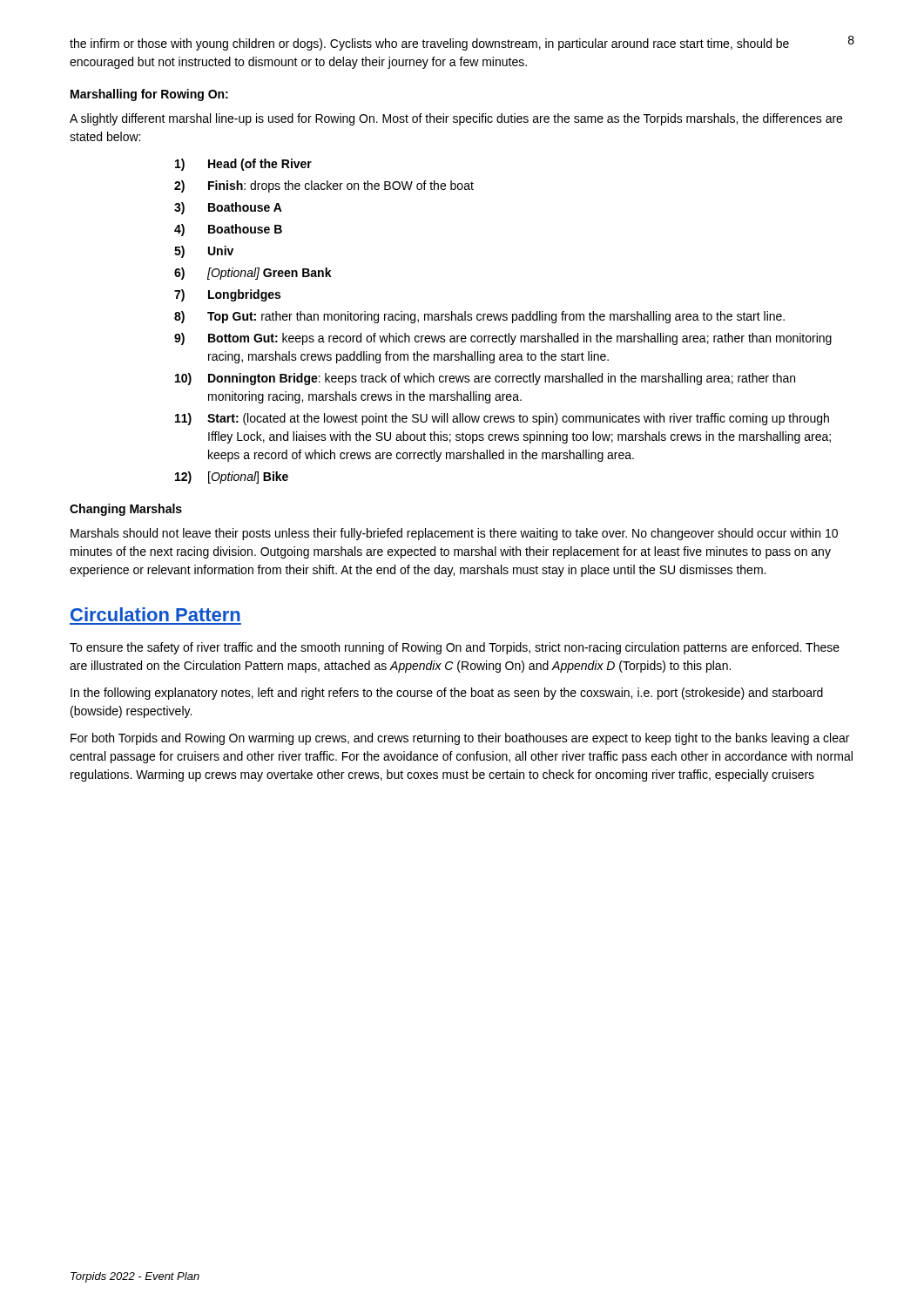Locate the list item that reads "3) Boathouse A"

[x=228, y=208]
